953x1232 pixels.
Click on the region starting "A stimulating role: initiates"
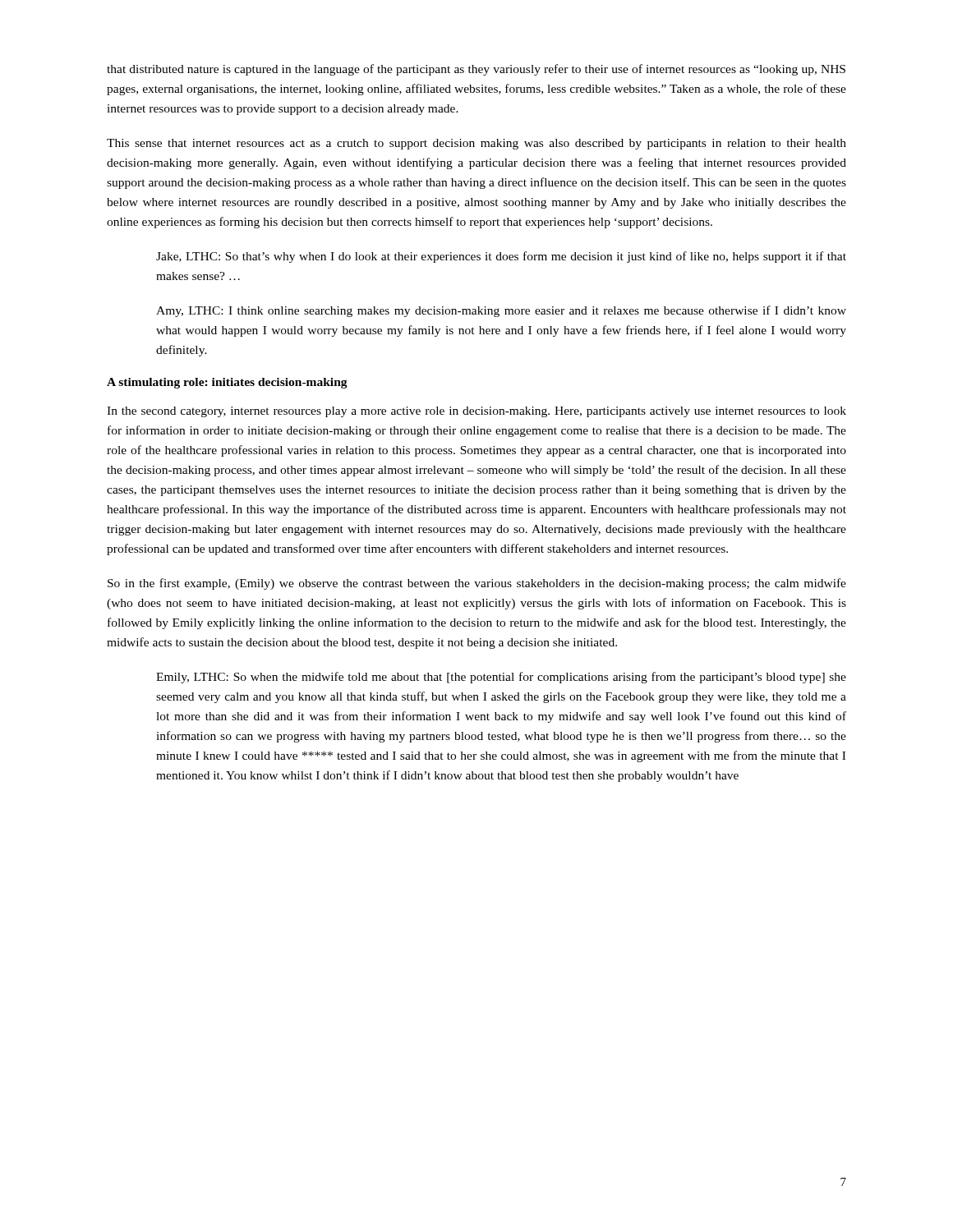(x=227, y=382)
